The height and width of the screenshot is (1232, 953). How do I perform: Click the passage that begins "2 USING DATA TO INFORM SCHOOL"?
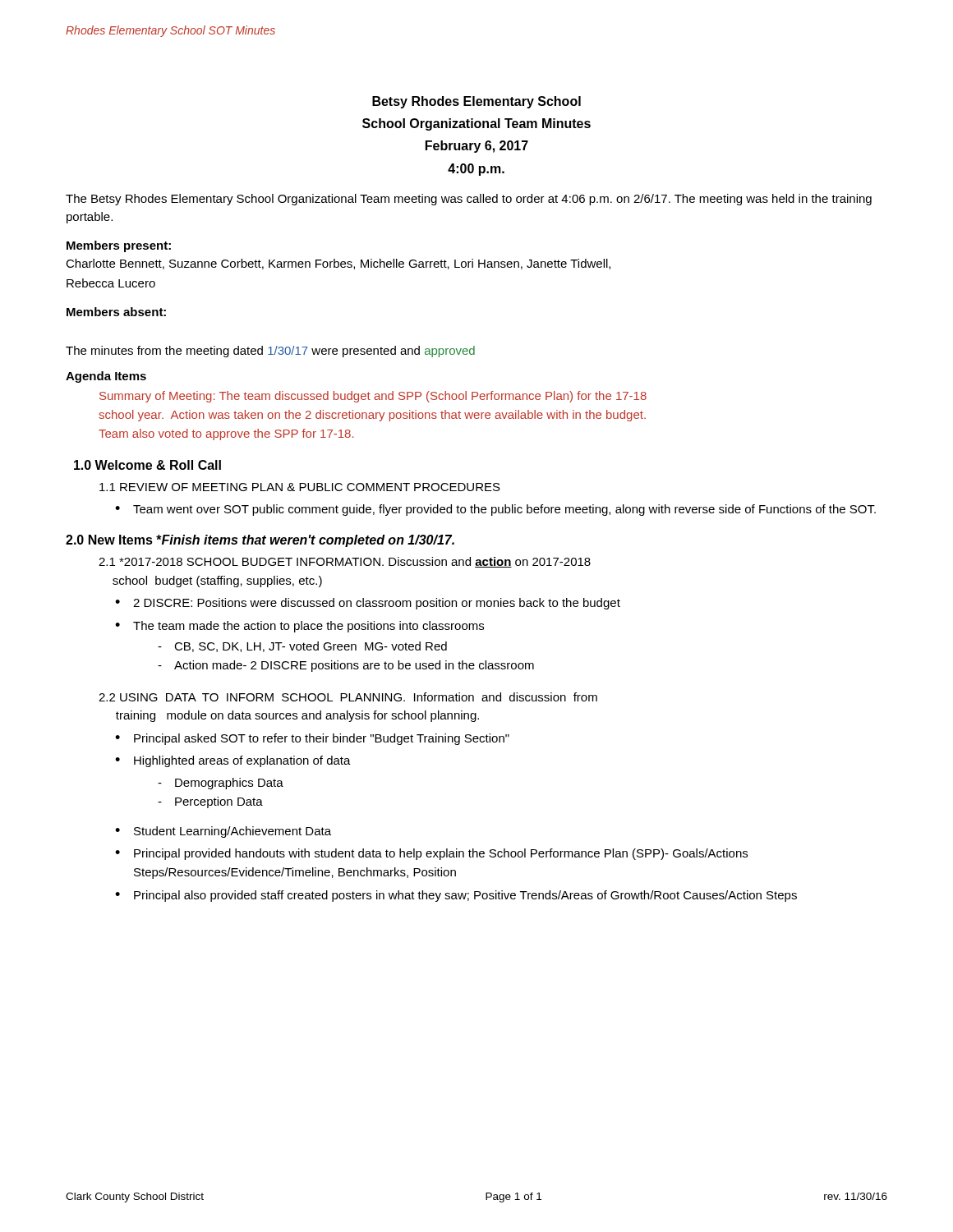pos(348,706)
